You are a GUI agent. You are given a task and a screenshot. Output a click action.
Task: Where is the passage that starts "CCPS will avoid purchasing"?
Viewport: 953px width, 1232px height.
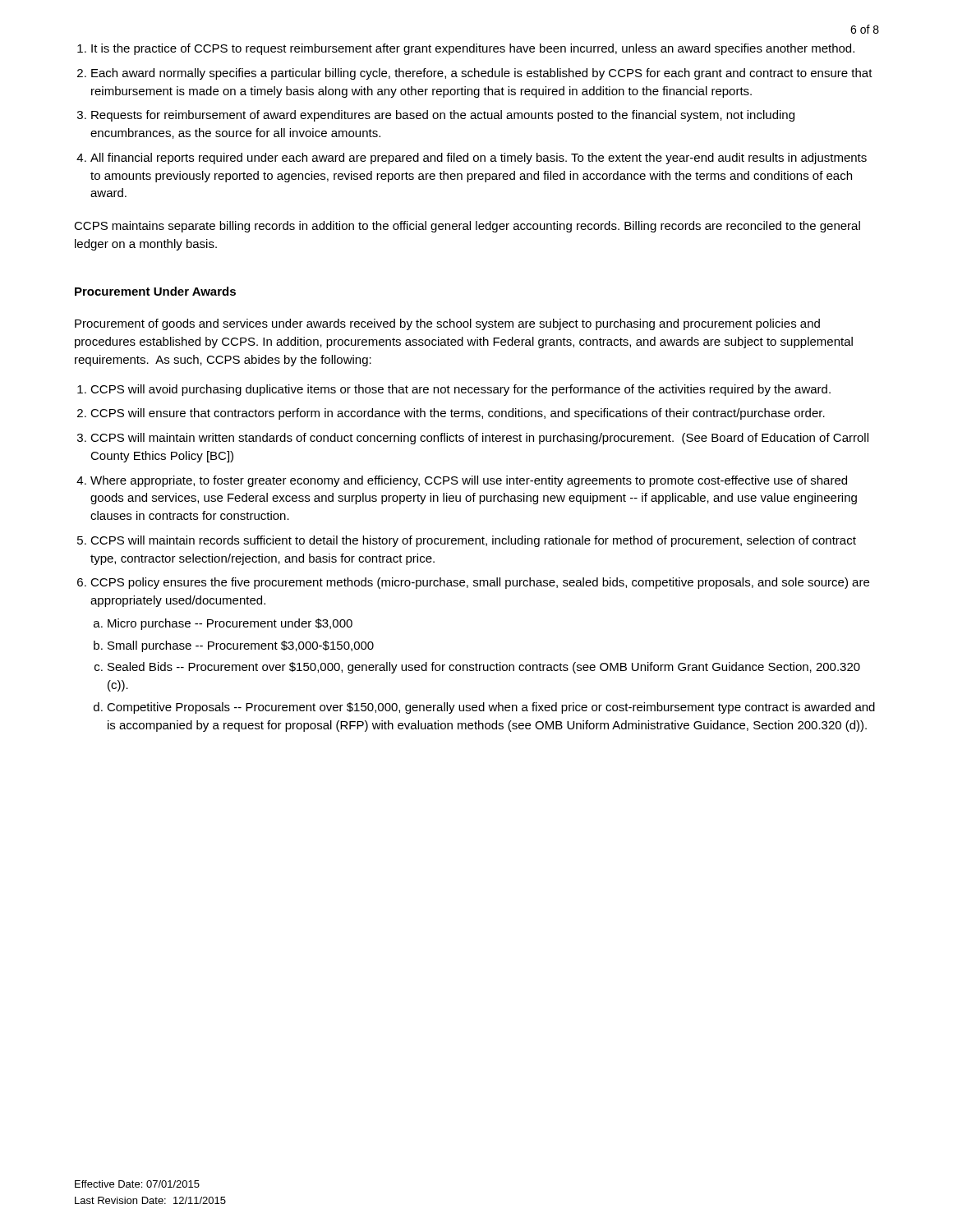(x=485, y=389)
